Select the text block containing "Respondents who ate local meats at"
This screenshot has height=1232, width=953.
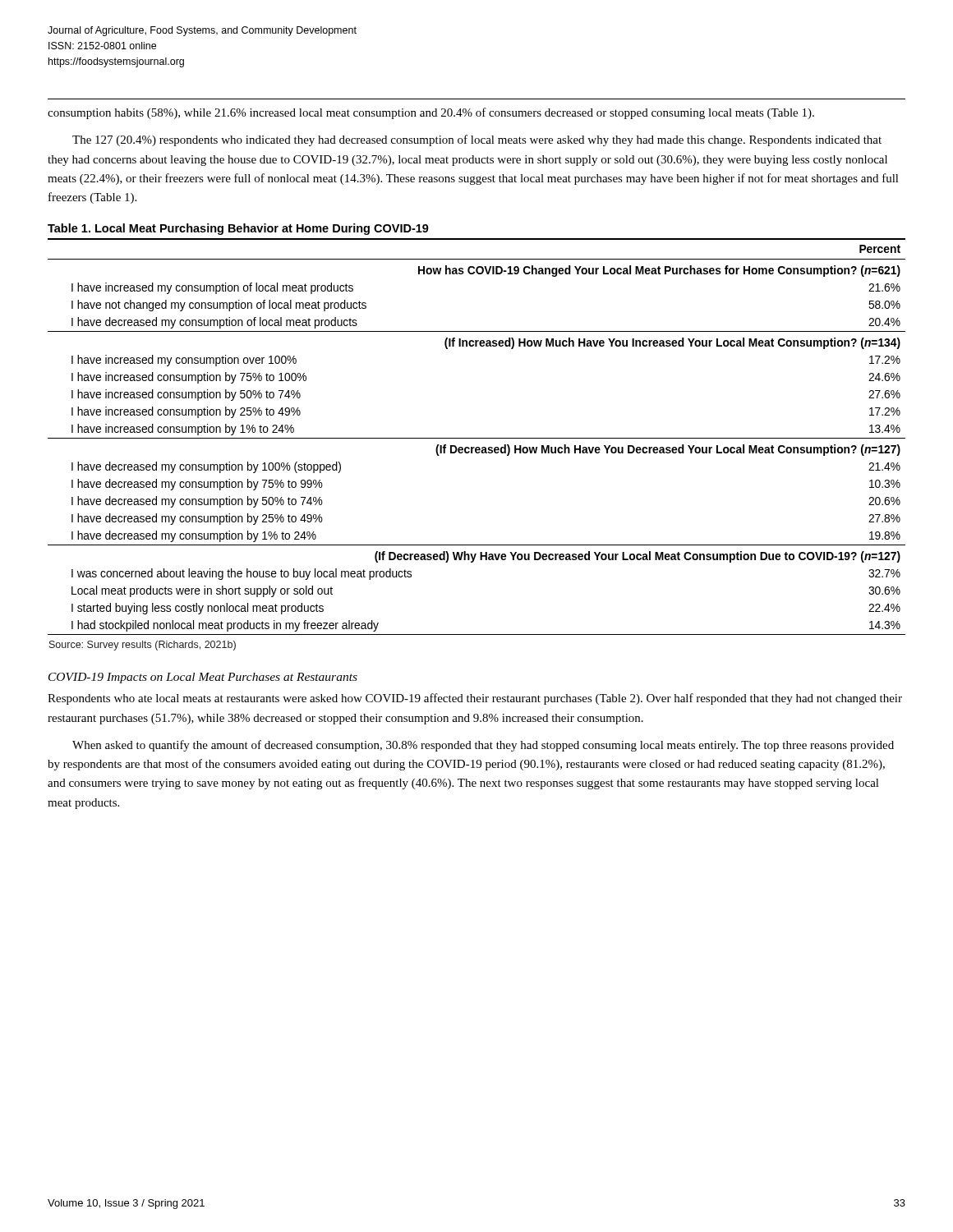pyautogui.click(x=475, y=708)
